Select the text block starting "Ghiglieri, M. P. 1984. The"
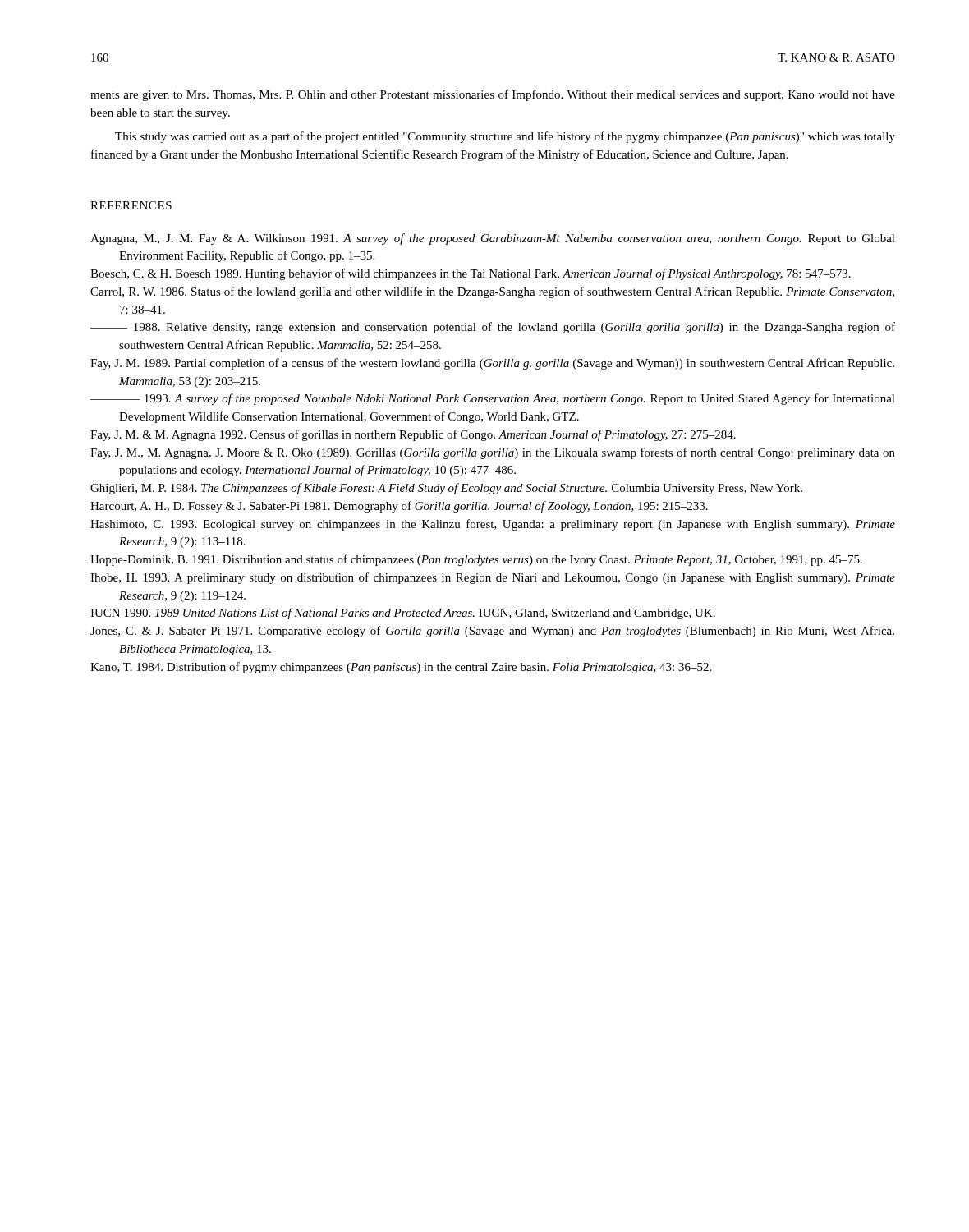The image size is (969, 1232). [493, 489]
